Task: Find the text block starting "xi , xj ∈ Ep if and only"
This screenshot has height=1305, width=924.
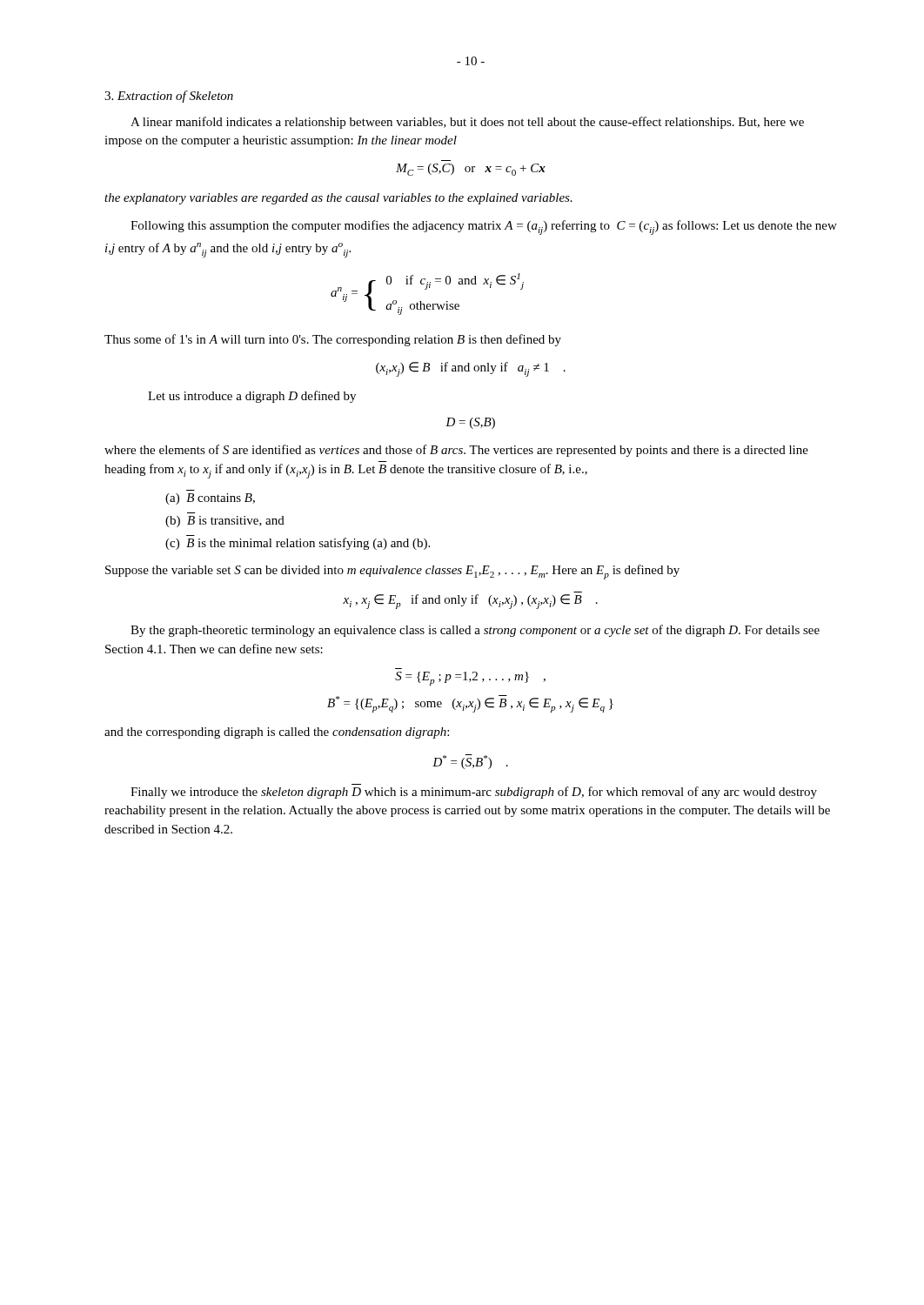Action: pyautogui.click(x=471, y=600)
